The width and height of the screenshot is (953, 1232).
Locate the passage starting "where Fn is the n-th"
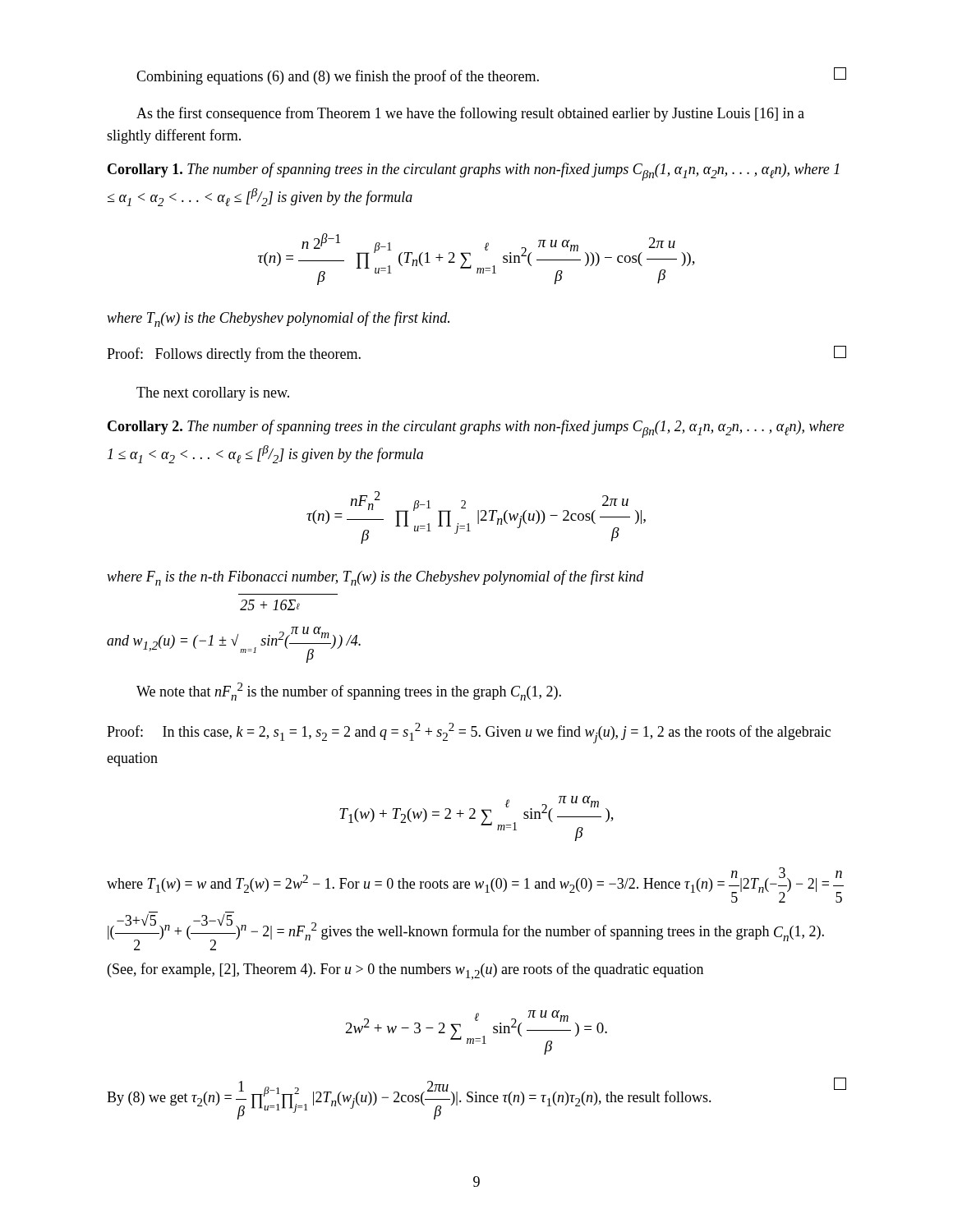tap(375, 578)
